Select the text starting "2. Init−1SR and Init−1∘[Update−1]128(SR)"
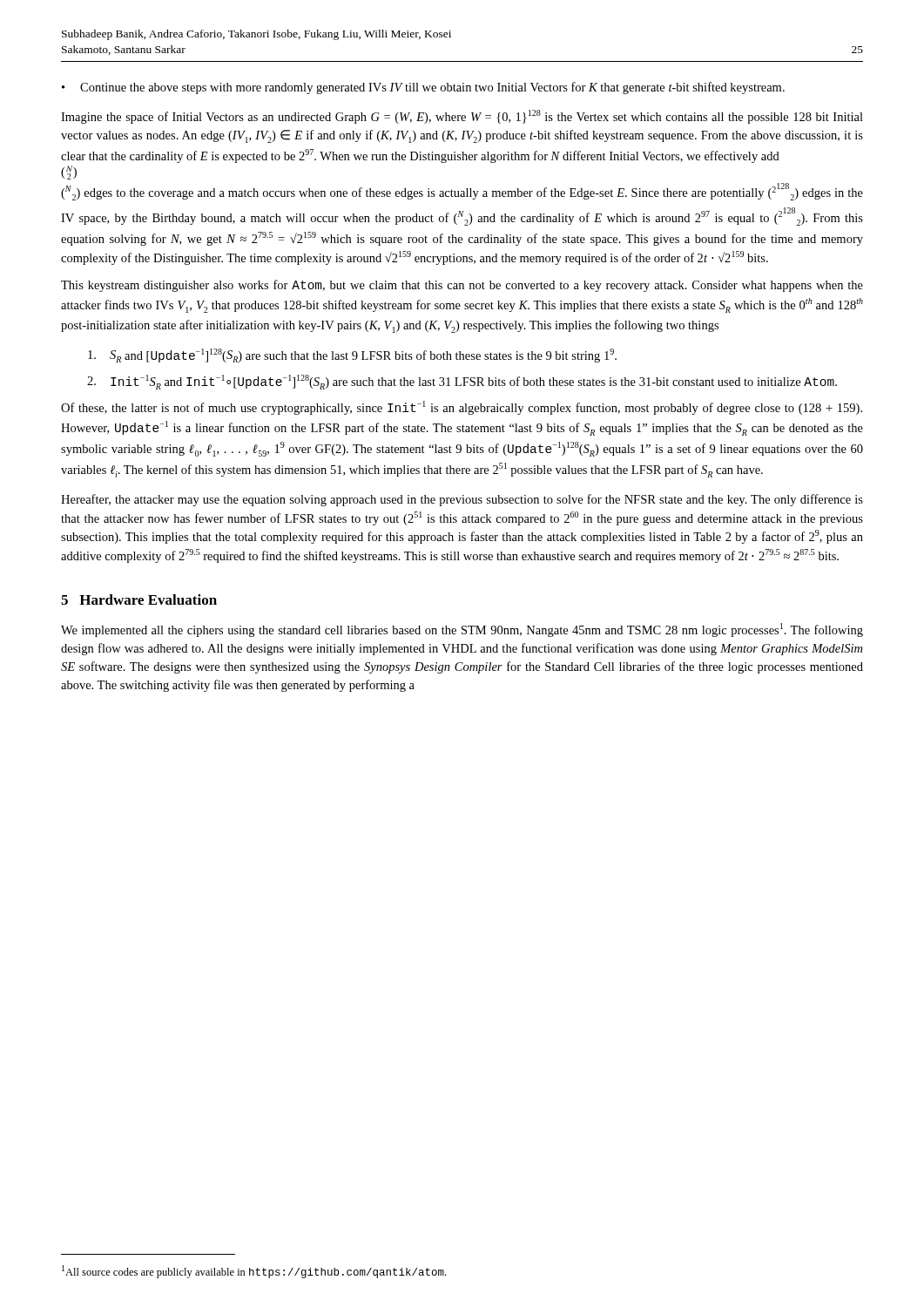 click(x=475, y=382)
